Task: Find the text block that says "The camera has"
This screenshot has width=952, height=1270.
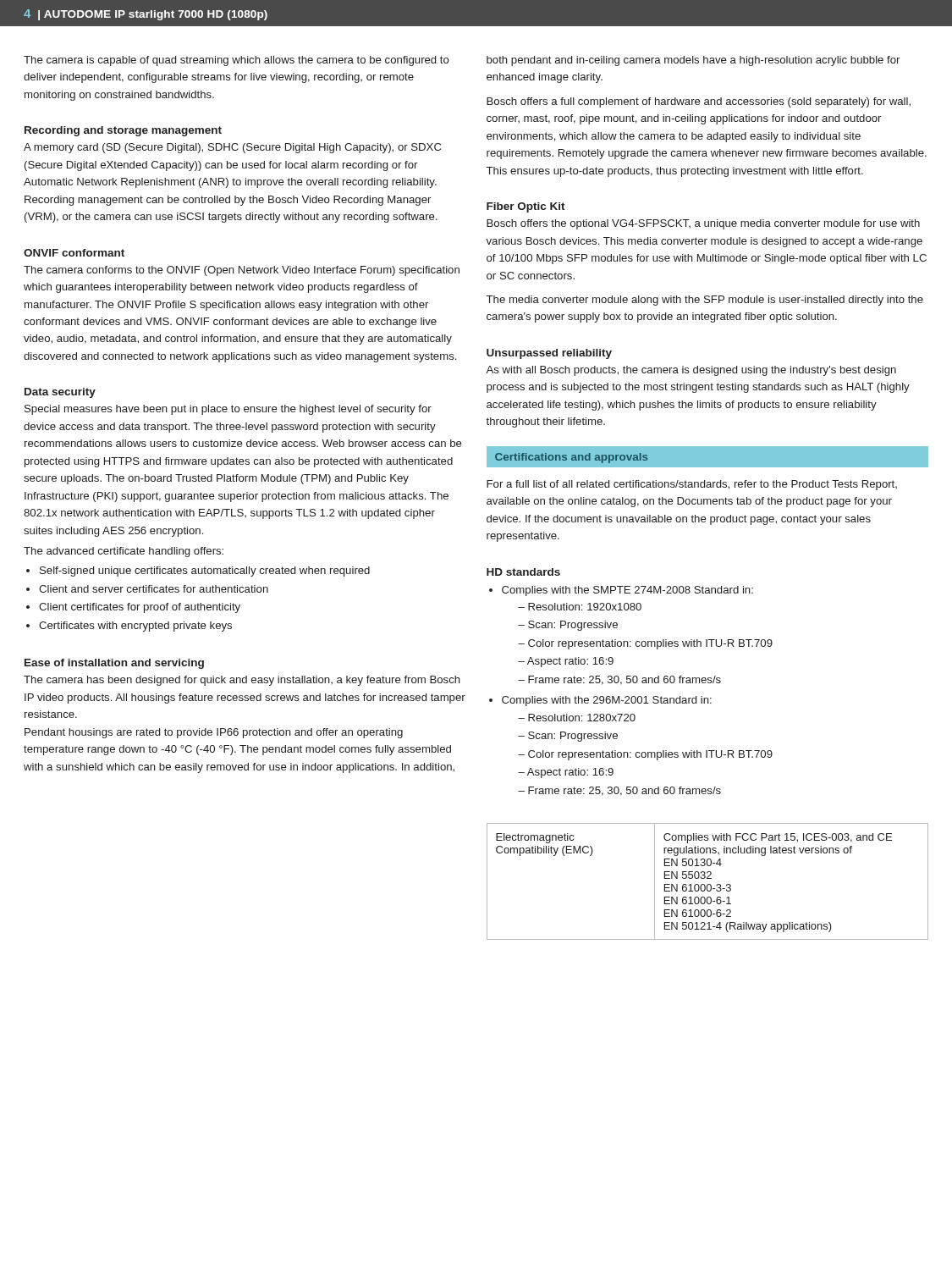Action: 244,723
